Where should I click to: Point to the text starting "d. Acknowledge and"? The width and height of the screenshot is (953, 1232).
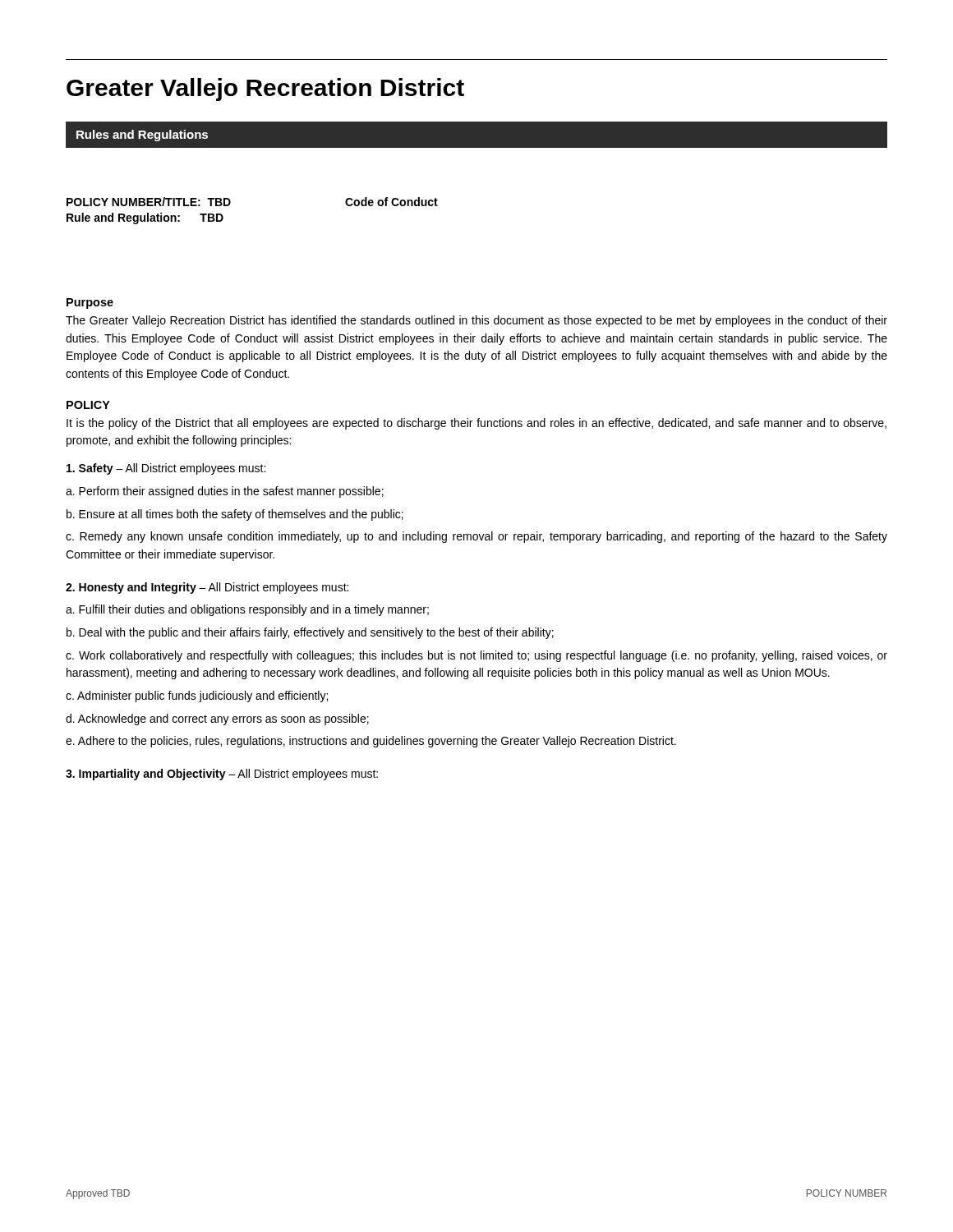click(218, 718)
